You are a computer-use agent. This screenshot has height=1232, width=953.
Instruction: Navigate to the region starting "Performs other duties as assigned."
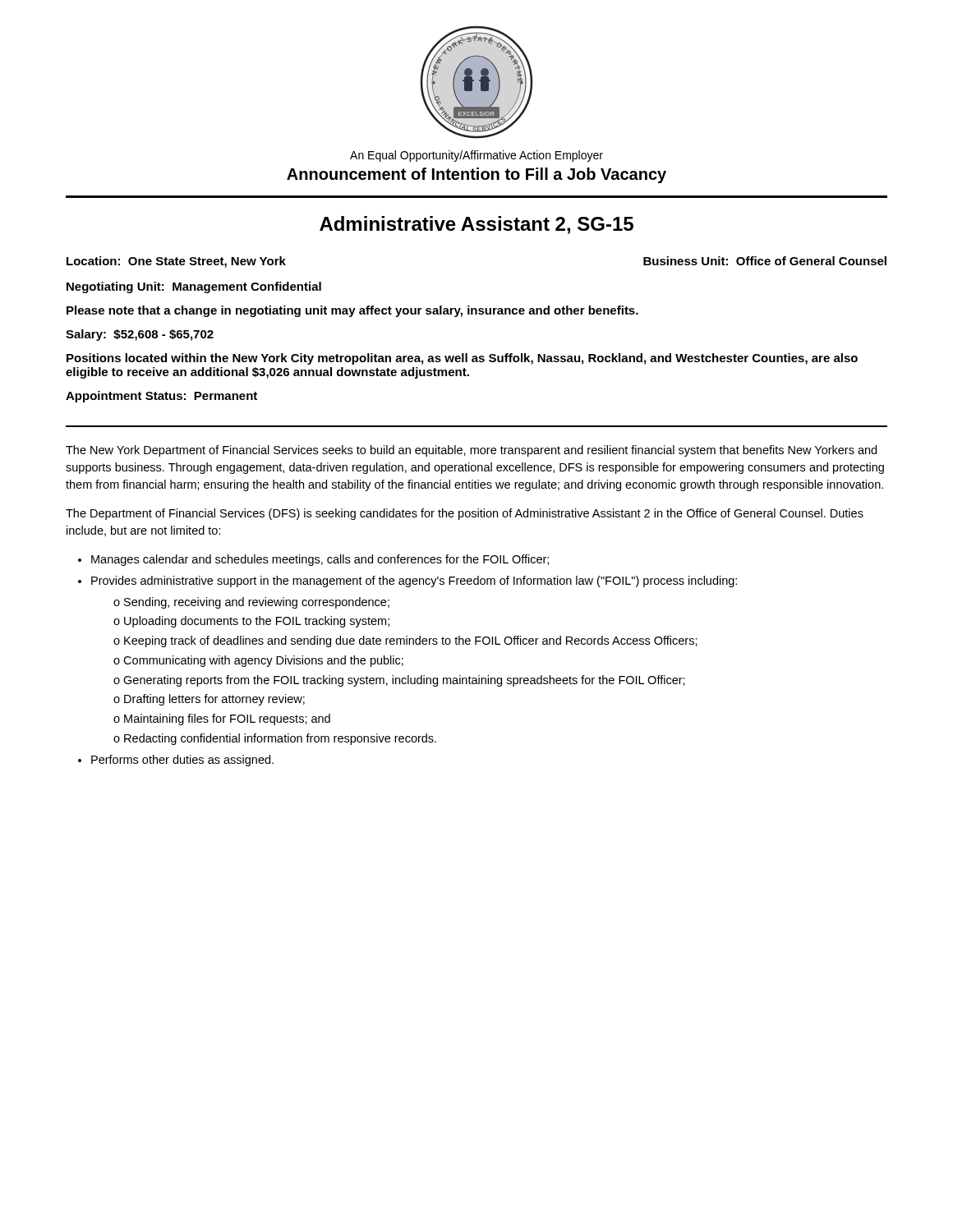point(182,759)
